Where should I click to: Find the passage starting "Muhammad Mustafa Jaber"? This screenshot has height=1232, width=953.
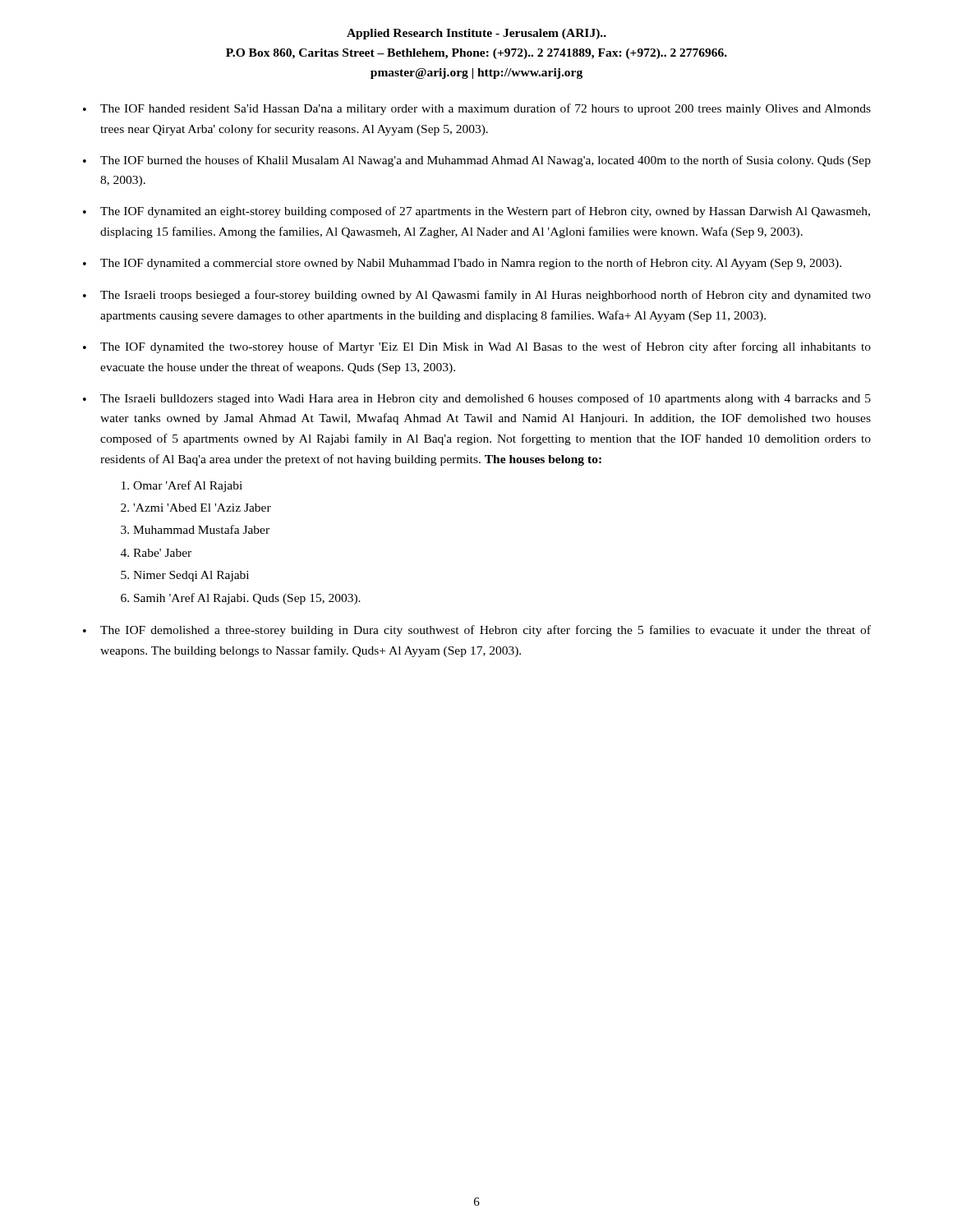tap(201, 530)
